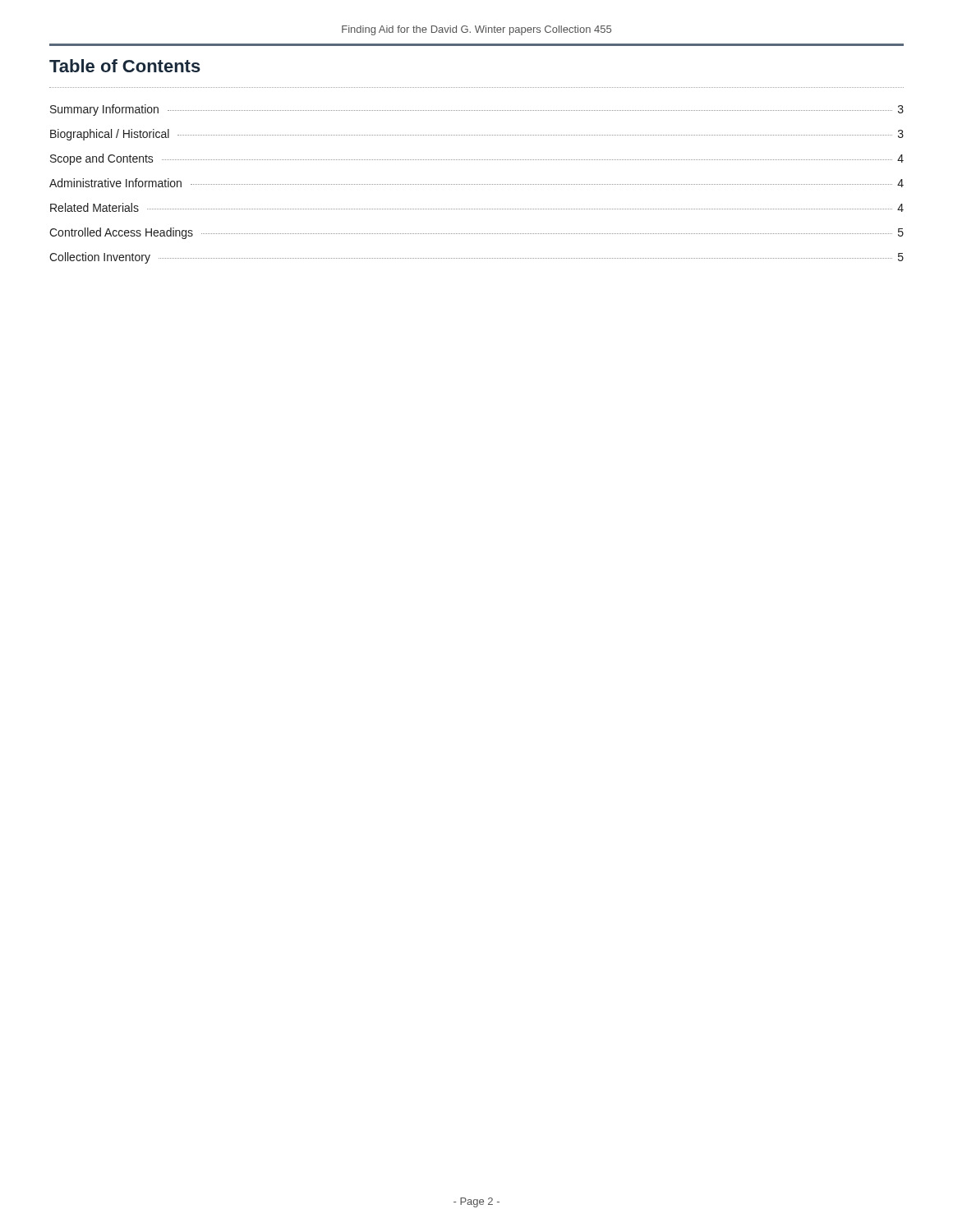Screen dimensions: 1232x953
Task: Point to "Table of Contents"
Action: tap(125, 66)
